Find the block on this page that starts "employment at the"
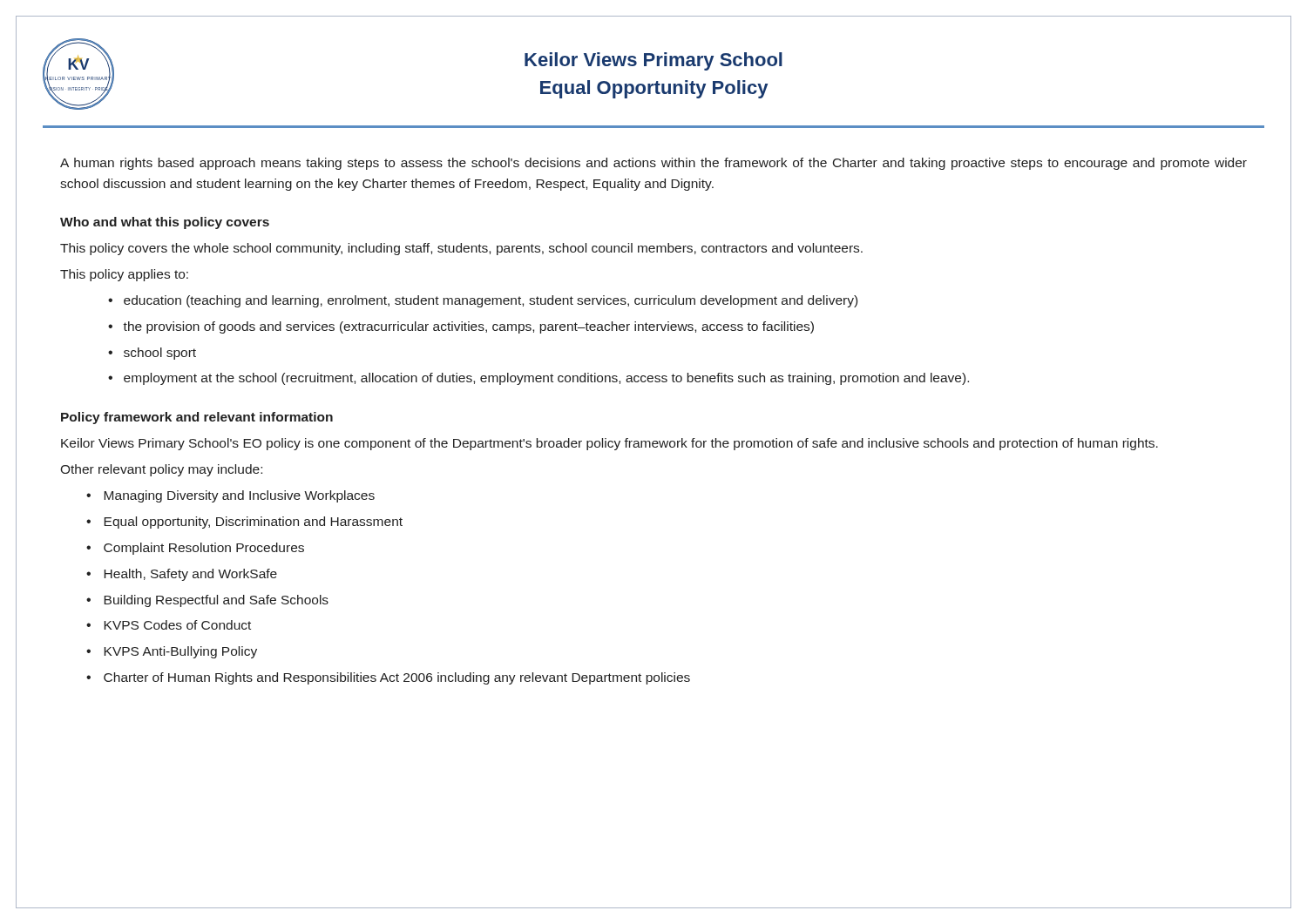Screen dimensions: 924x1307 [x=547, y=378]
